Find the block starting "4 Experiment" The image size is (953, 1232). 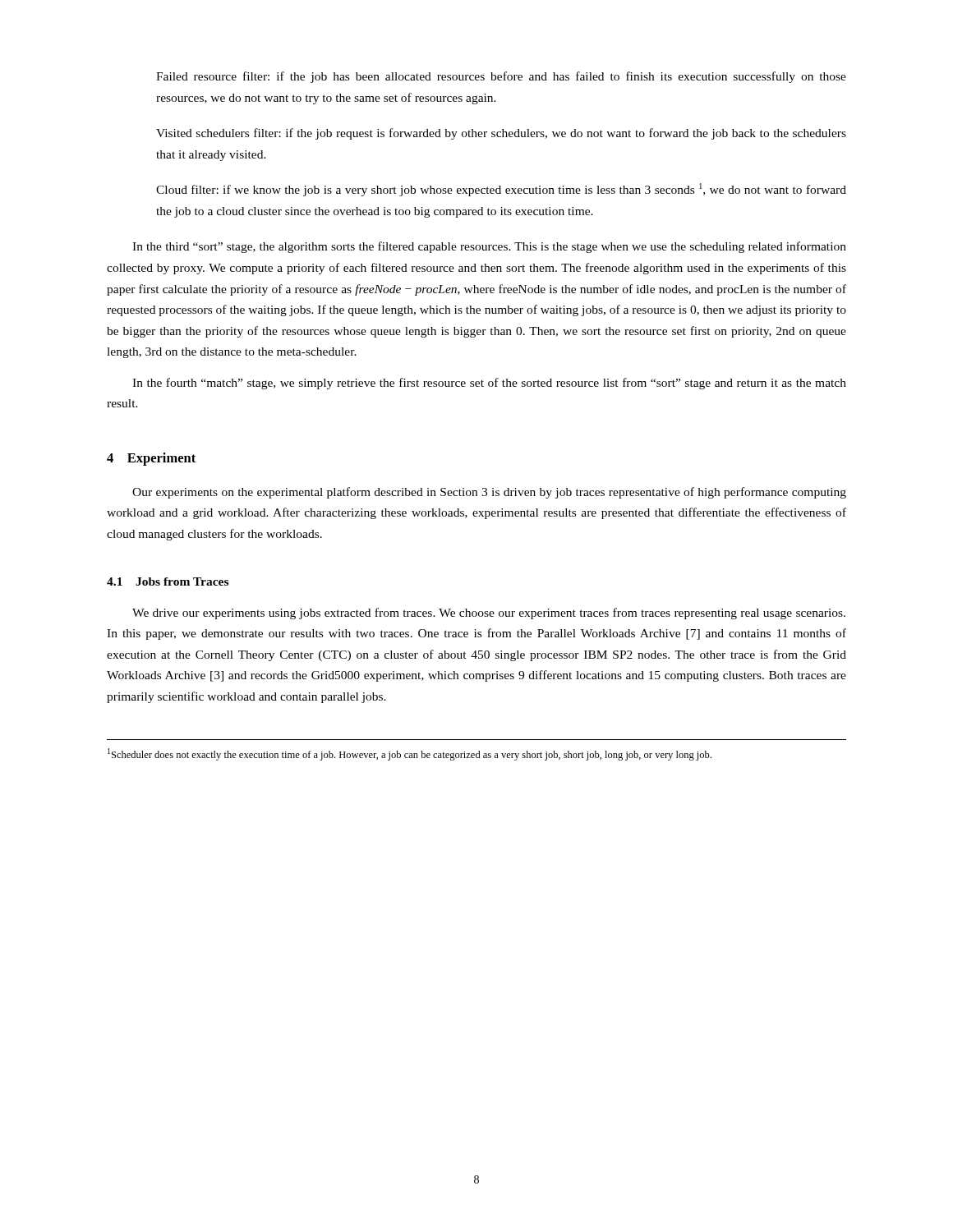[x=151, y=458]
